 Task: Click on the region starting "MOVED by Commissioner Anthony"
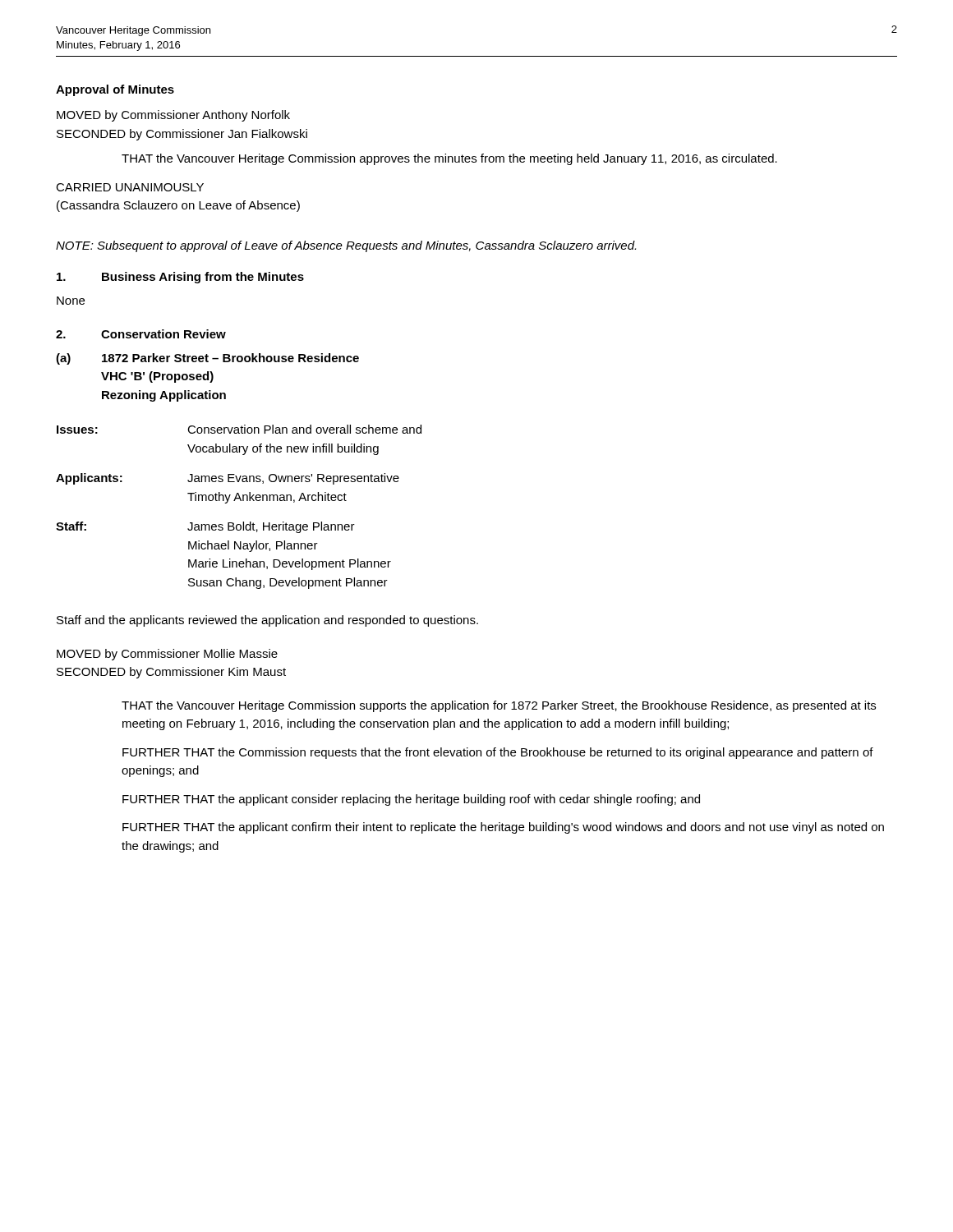point(182,124)
